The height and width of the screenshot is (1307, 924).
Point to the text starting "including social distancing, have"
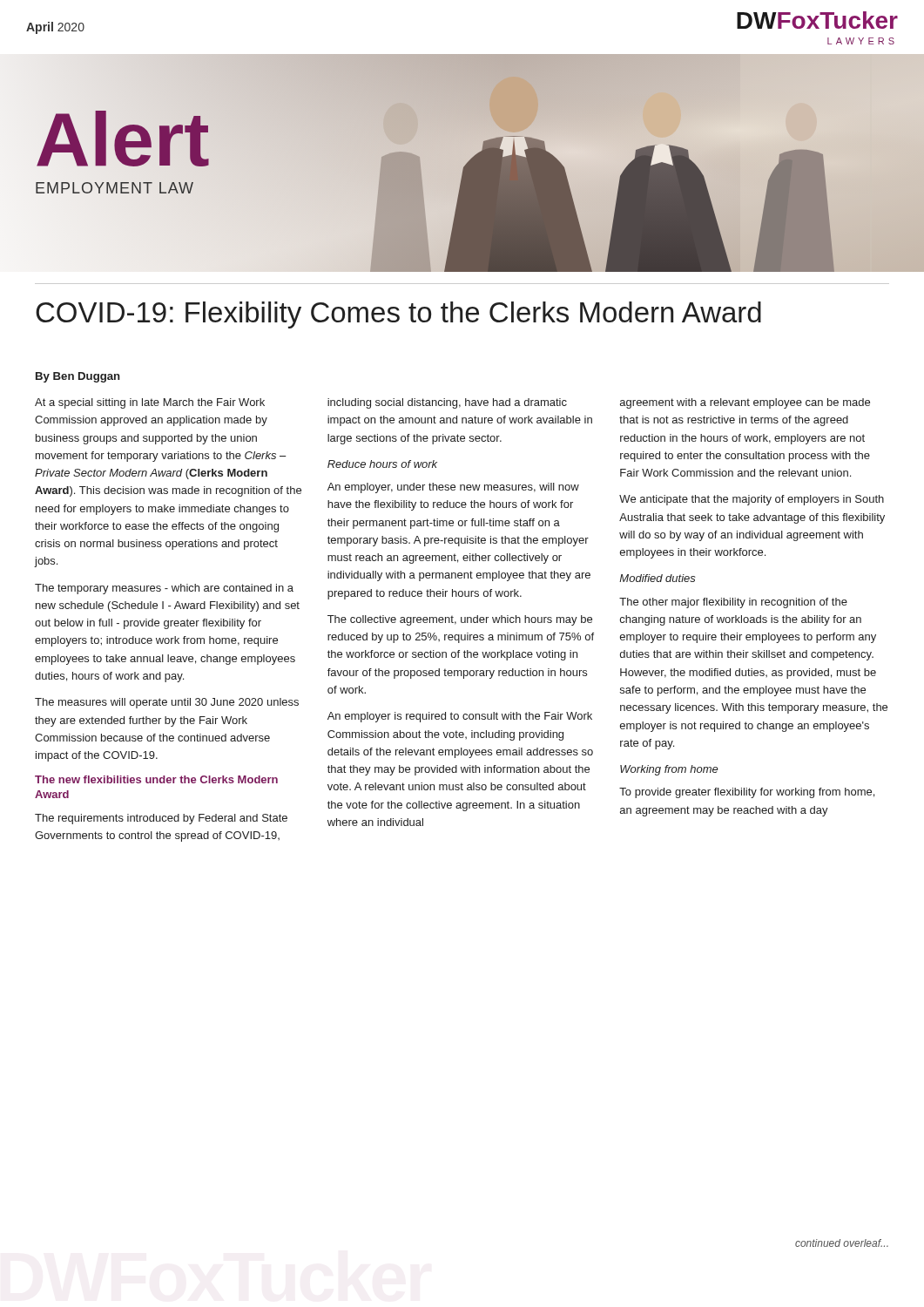click(x=462, y=420)
